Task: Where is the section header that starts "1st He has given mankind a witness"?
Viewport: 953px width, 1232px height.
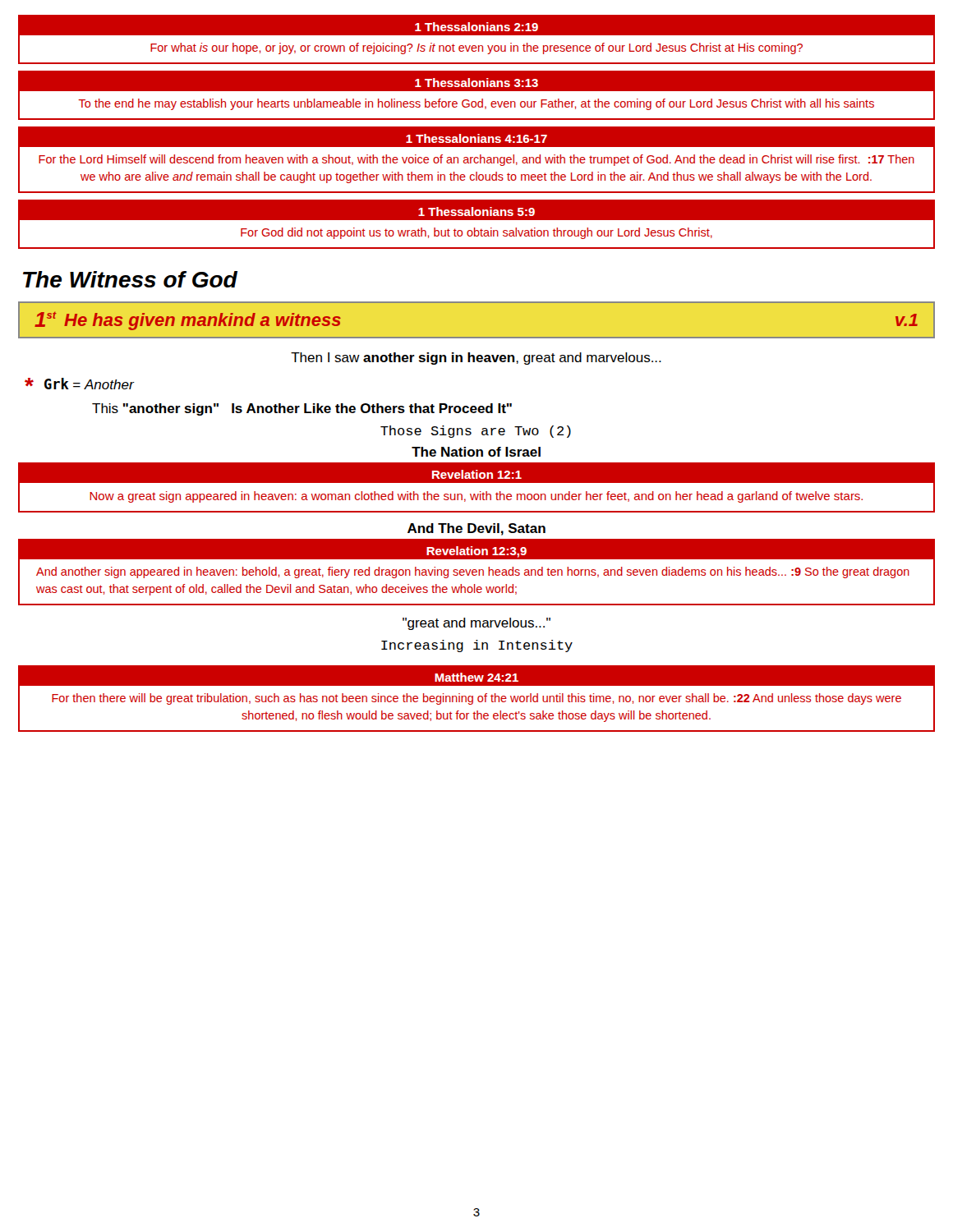Action: pos(193,321)
